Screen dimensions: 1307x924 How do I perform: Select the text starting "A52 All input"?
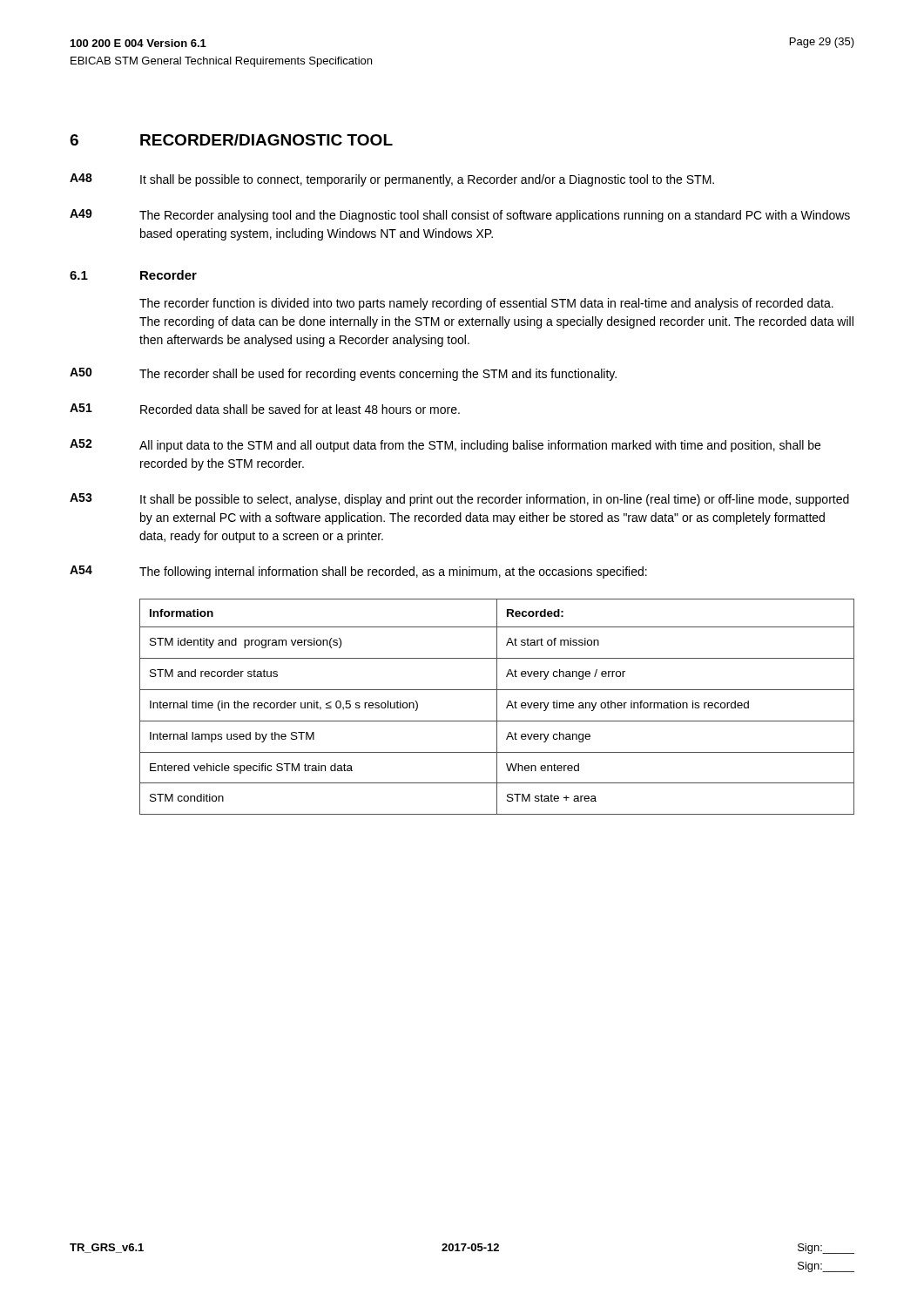462,455
